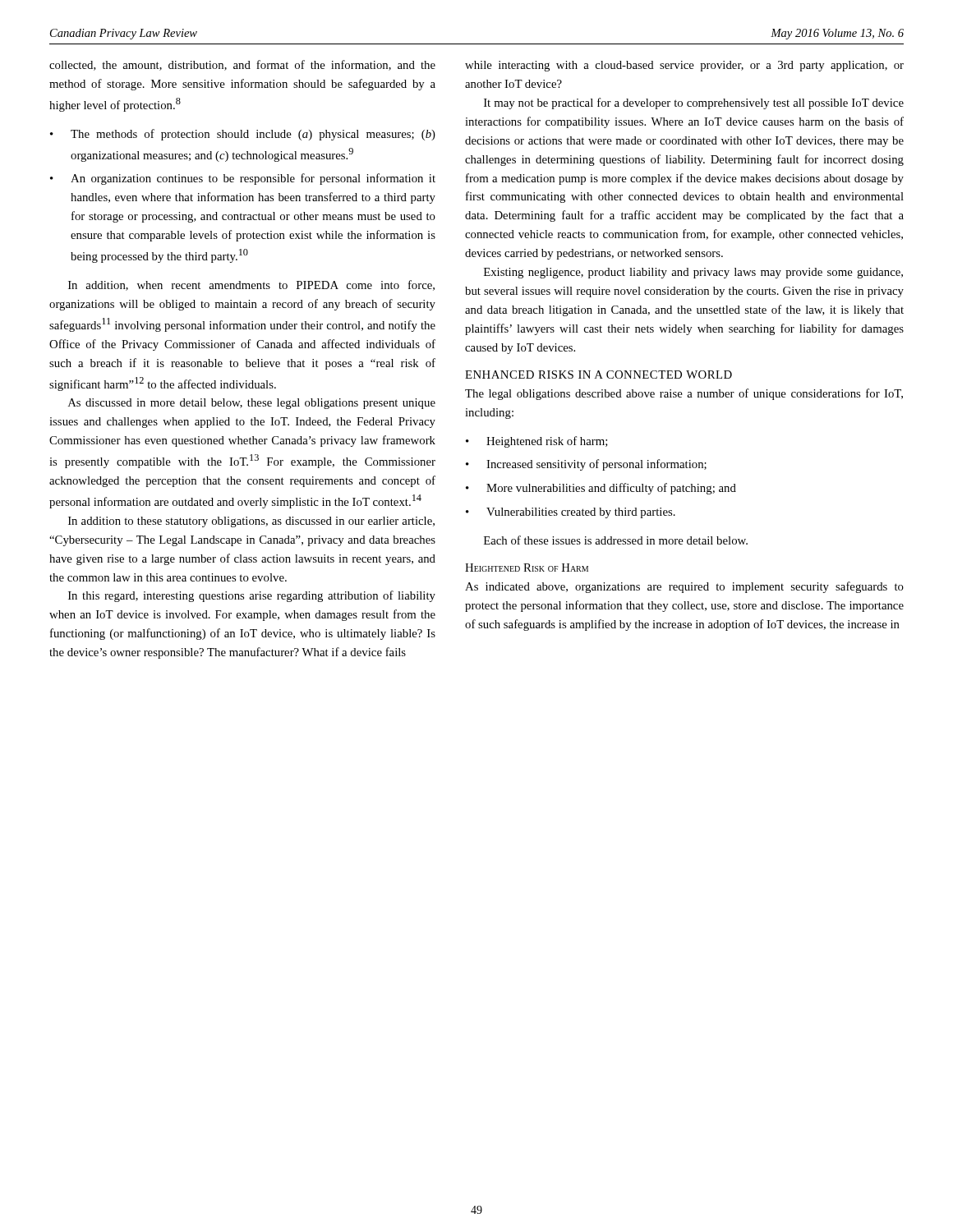Find "Heightened Risk of Harm" on this page

[x=527, y=568]
